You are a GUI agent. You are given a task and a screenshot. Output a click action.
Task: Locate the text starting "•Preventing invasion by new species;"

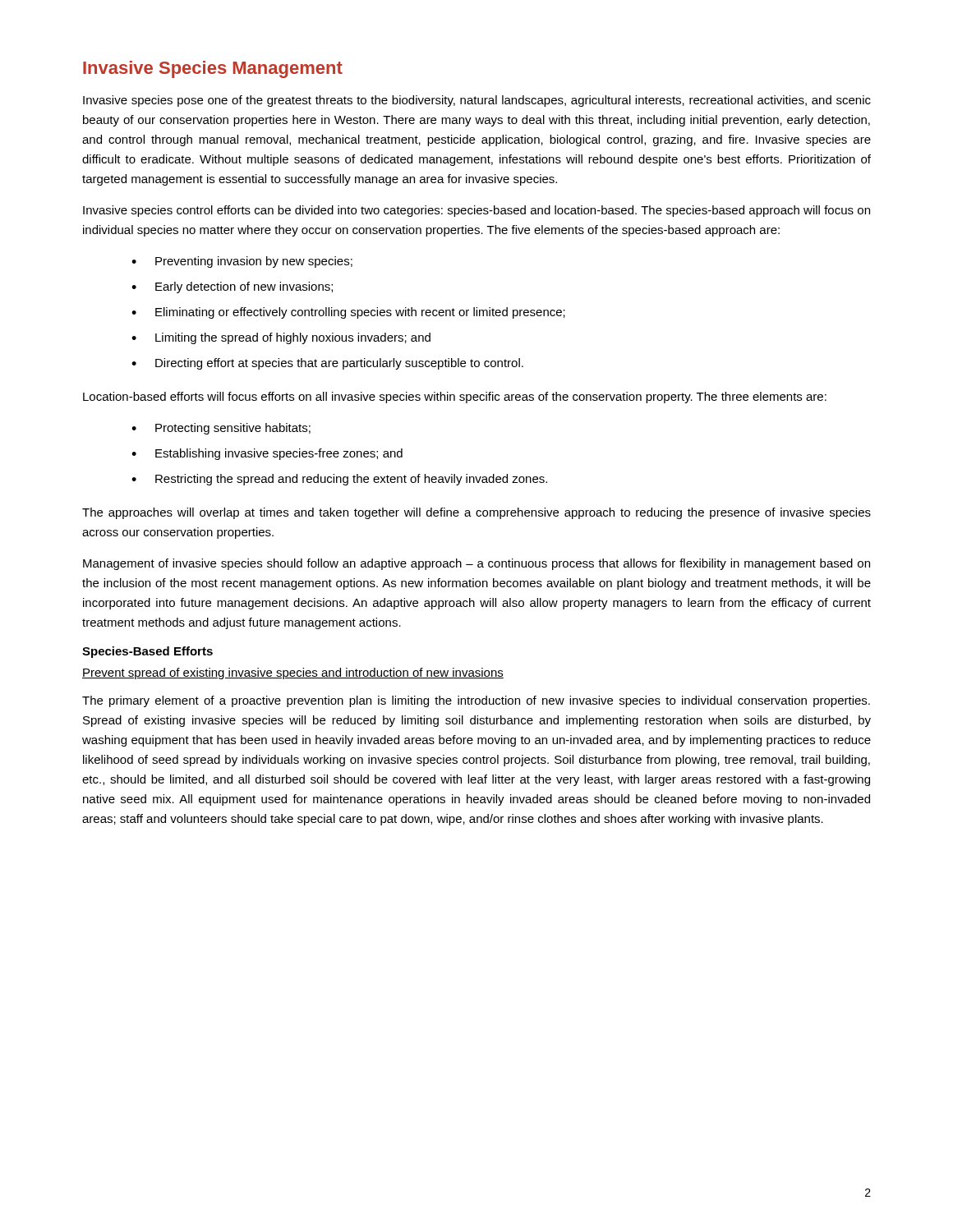pyautogui.click(x=242, y=262)
